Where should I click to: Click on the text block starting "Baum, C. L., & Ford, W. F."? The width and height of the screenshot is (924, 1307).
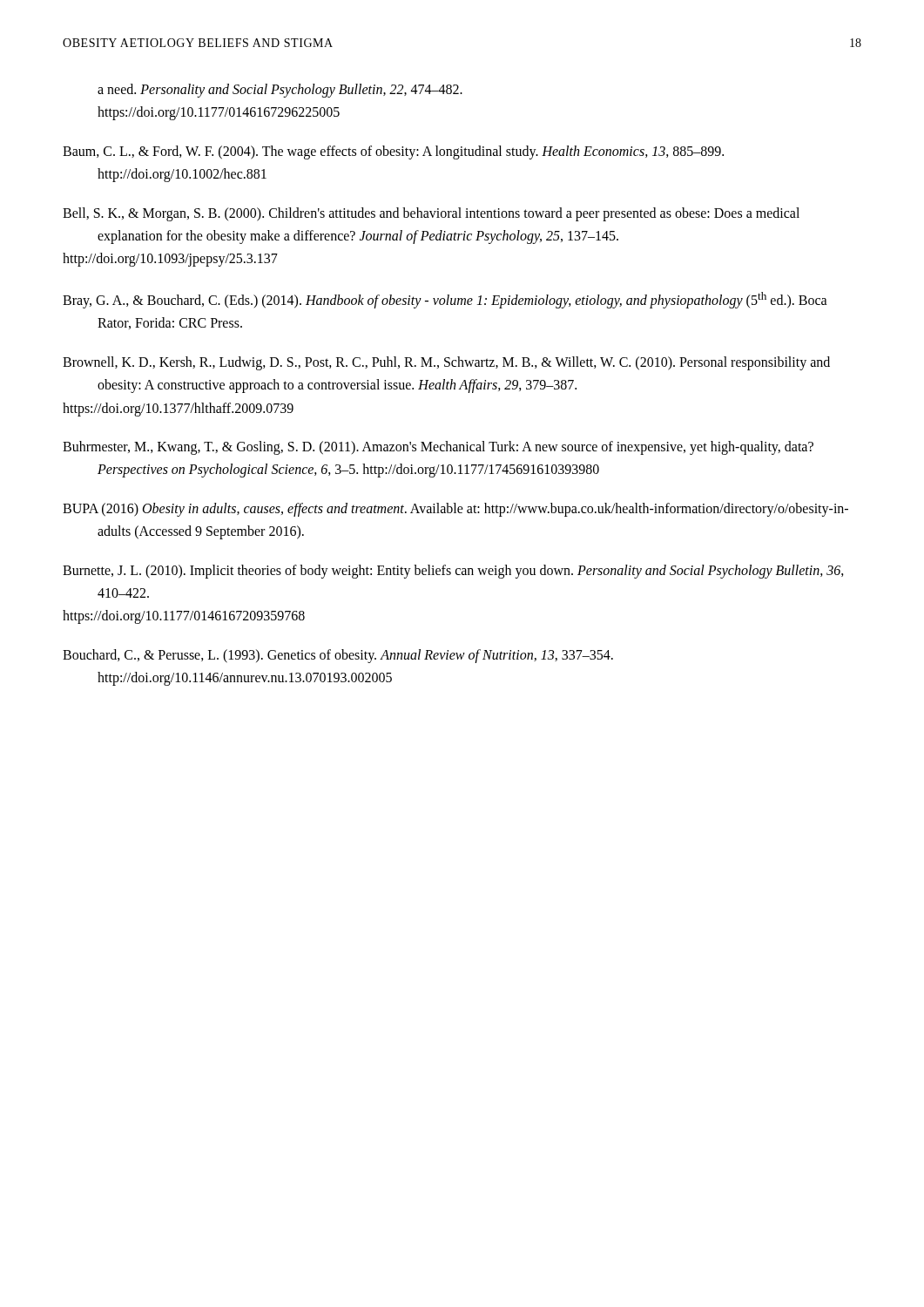(394, 163)
